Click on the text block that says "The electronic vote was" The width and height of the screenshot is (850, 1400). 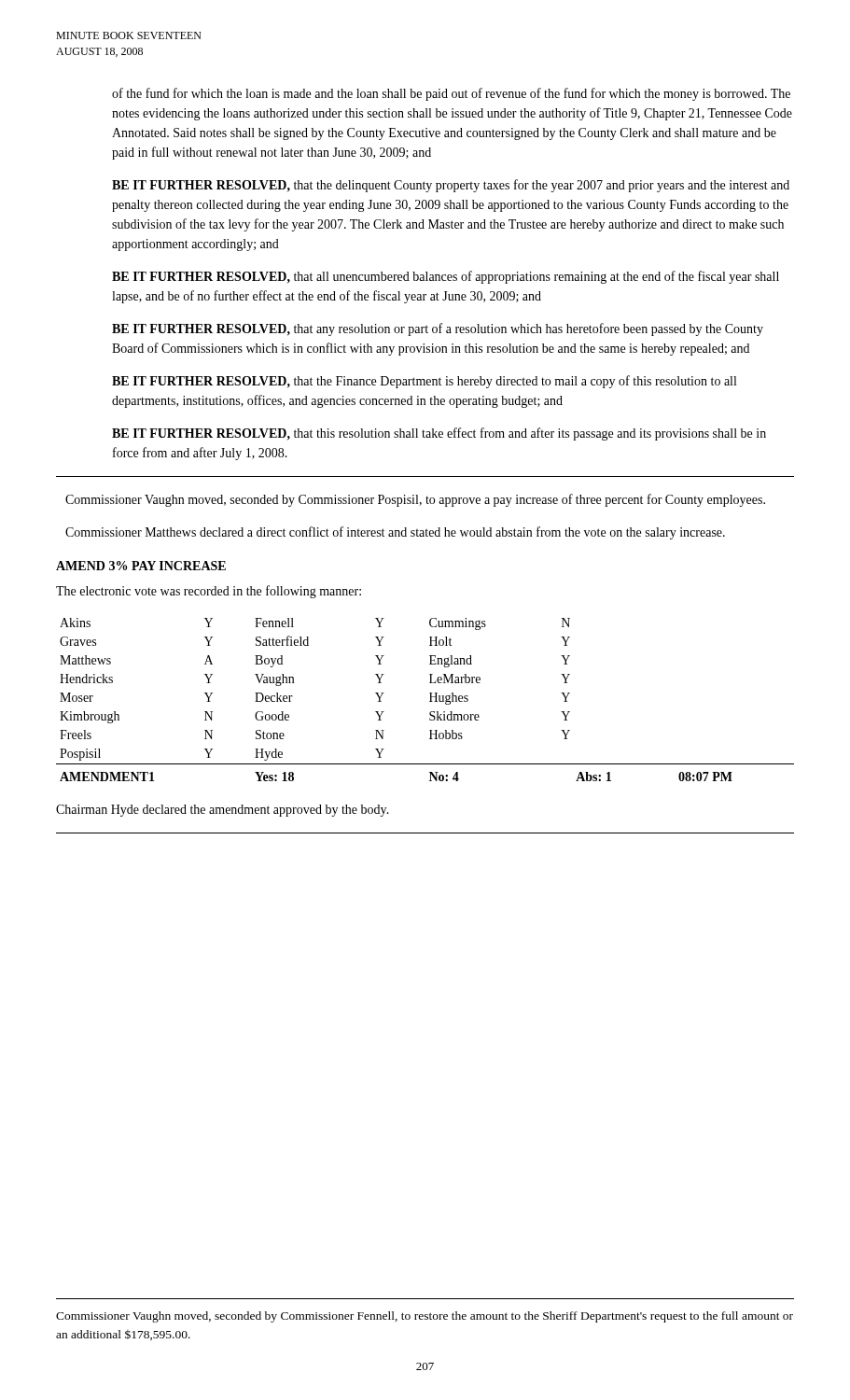(x=209, y=591)
